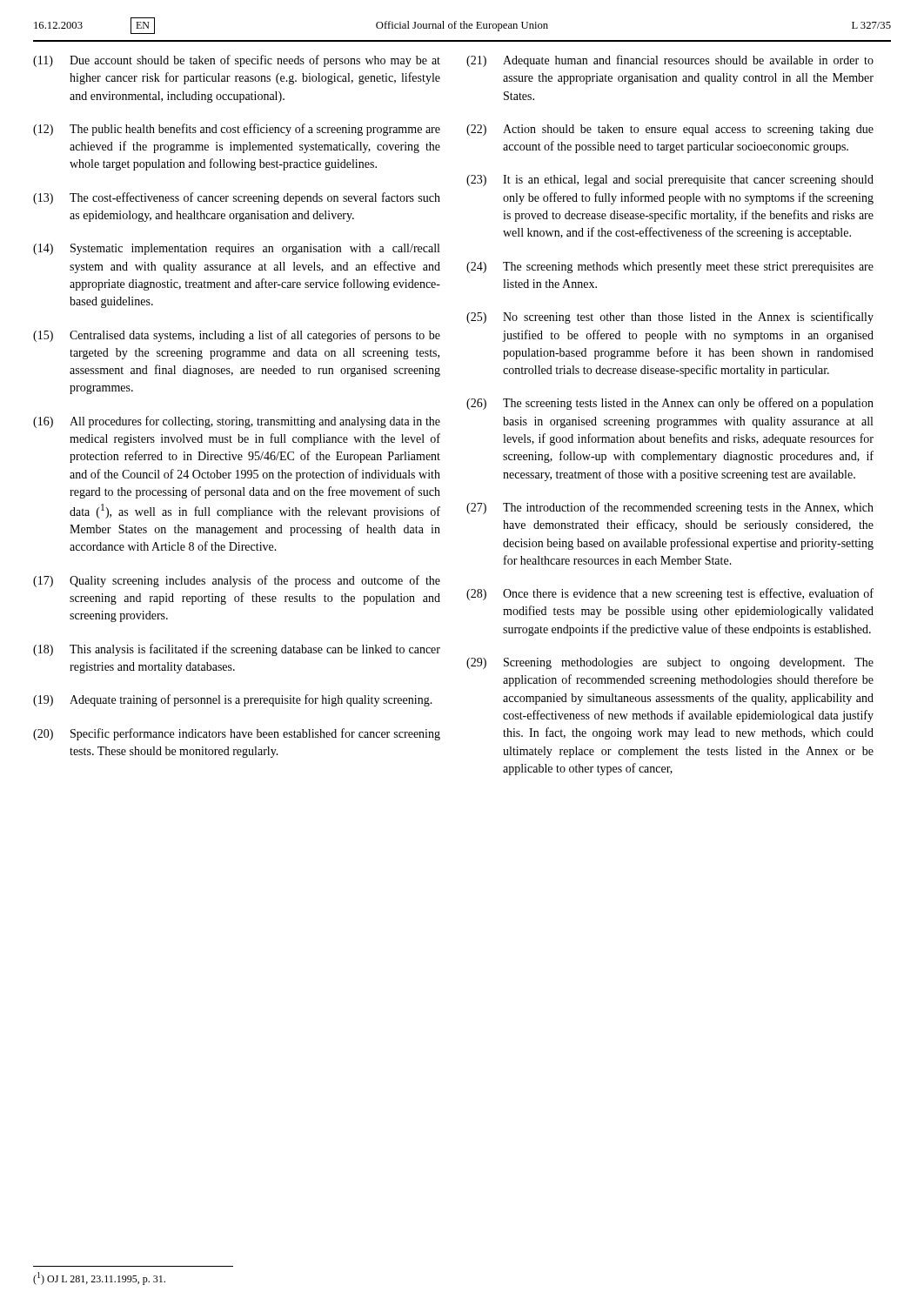The width and height of the screenshot is (924, 1305).
Task: Where is the passage that starts "(26) The screening tests listed in"?
Action: point(670,440)
